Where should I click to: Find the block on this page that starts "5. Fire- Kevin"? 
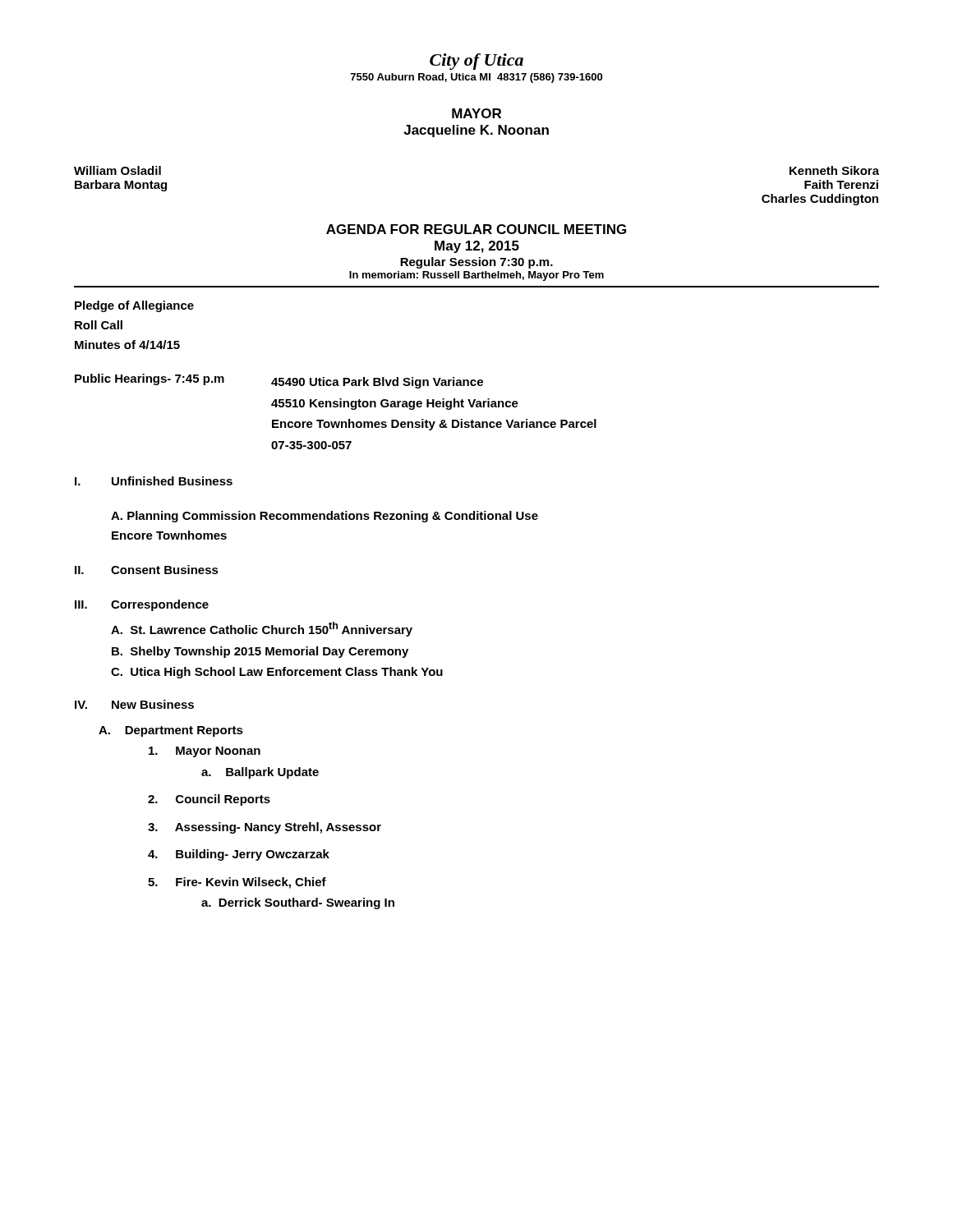coord(237,883)
